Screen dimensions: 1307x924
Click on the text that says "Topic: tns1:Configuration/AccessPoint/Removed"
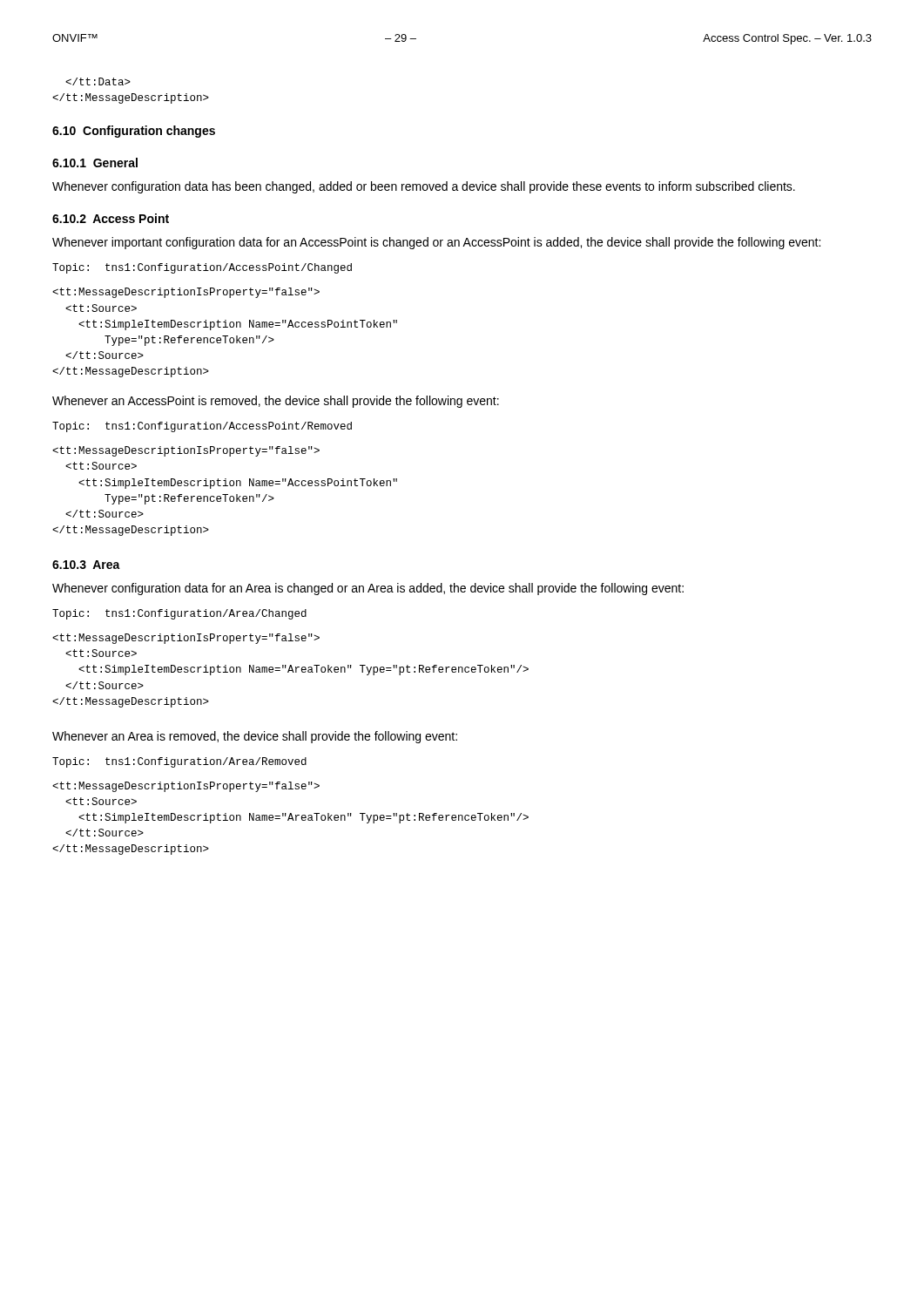coord(202,427)
